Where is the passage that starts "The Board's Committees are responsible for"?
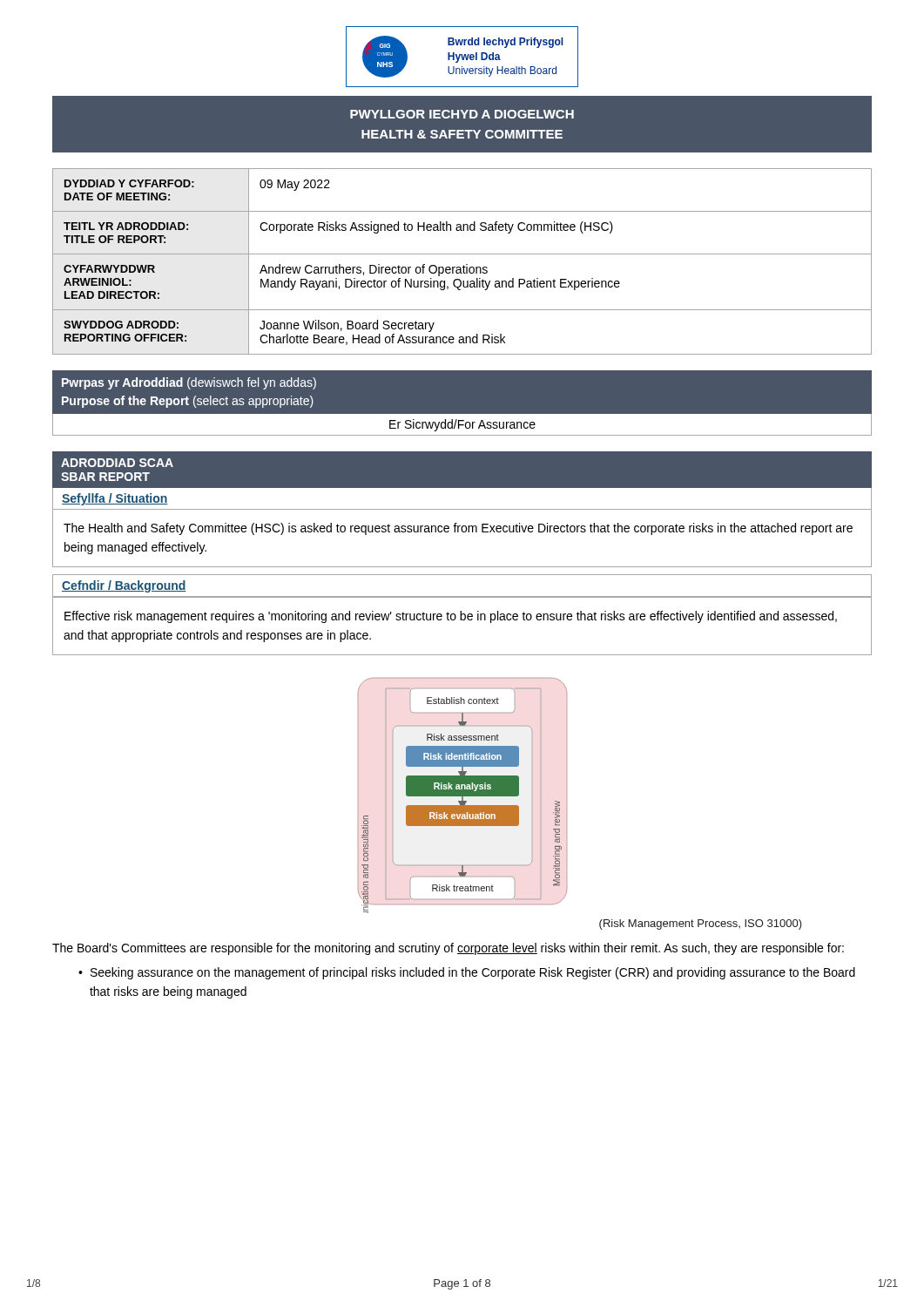The image size is (924, 1307). (x=449, y=948)
